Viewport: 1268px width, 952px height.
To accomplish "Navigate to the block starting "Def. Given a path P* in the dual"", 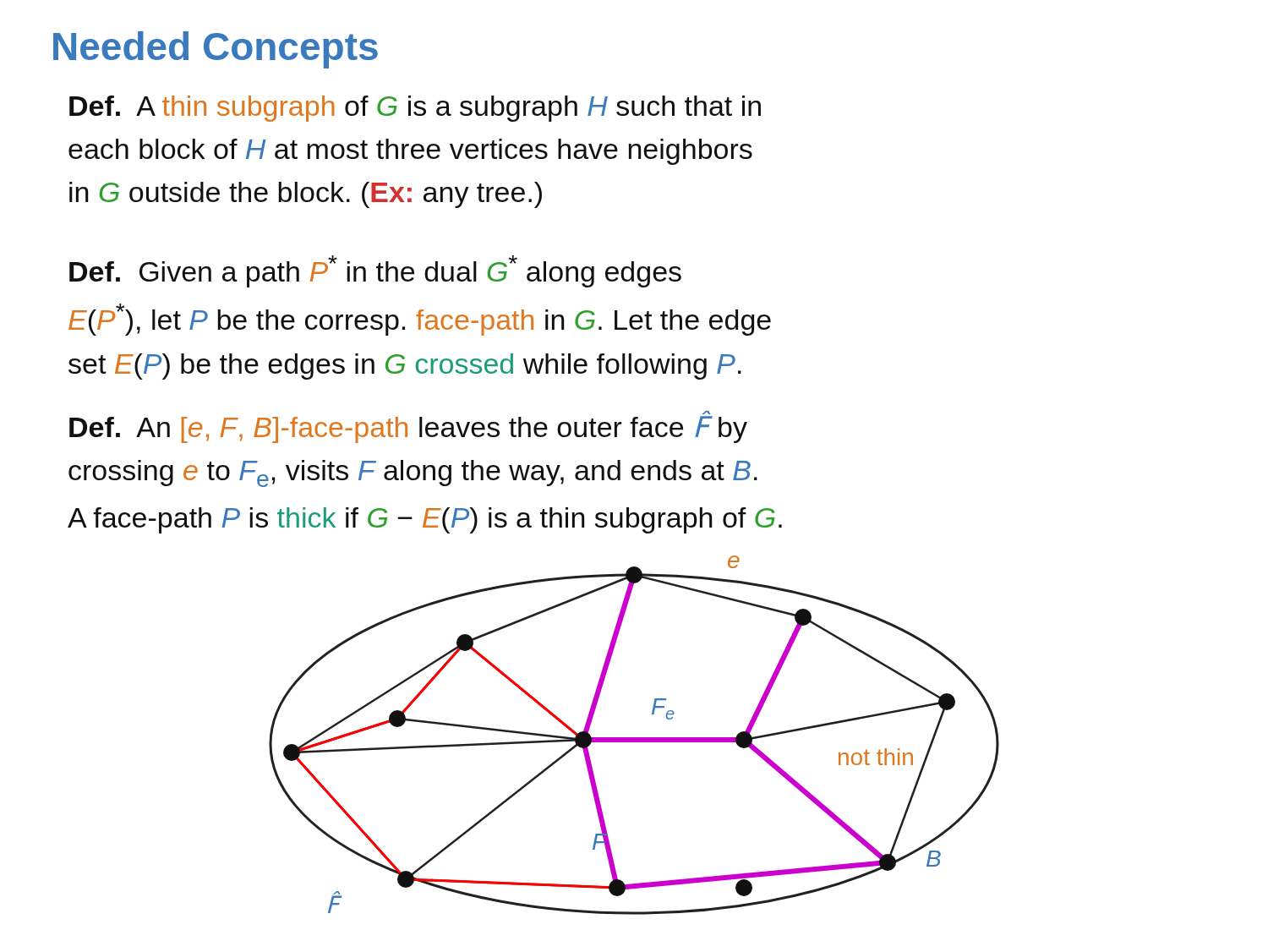I will (x=420, y=314).
